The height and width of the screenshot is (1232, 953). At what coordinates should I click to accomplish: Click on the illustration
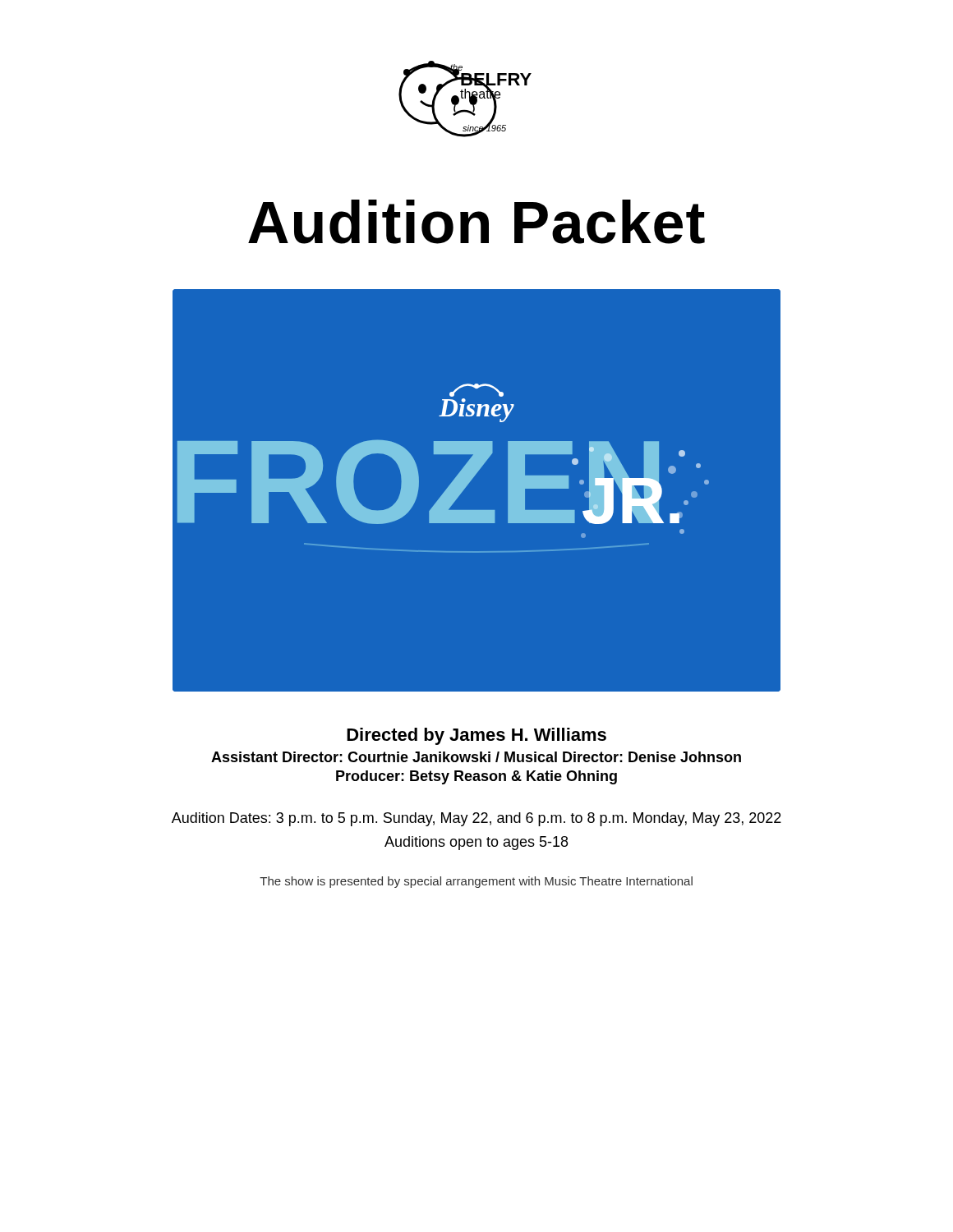tap(476, 490)
